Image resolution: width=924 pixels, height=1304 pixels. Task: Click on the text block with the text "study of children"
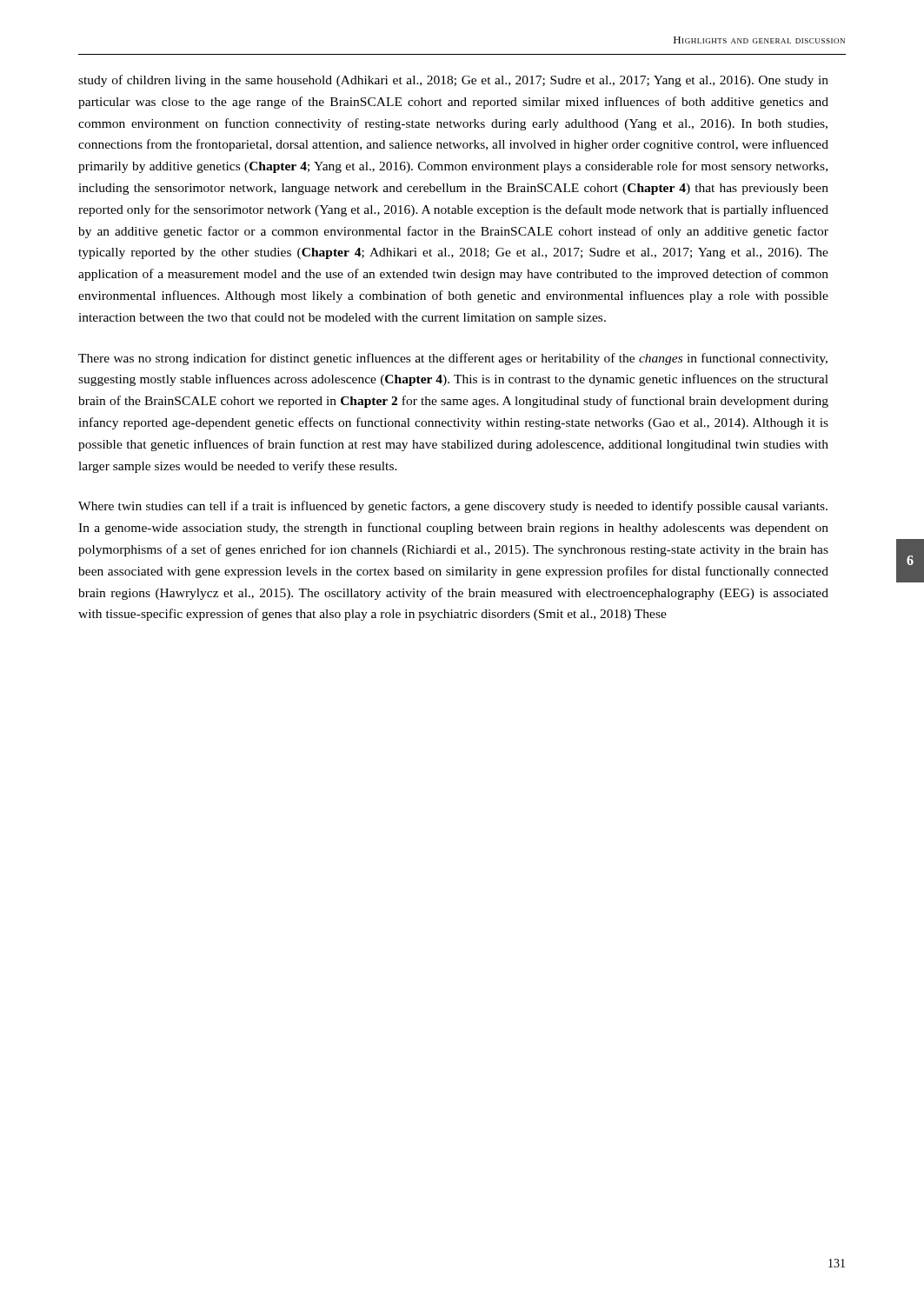[x=453, y=198]
